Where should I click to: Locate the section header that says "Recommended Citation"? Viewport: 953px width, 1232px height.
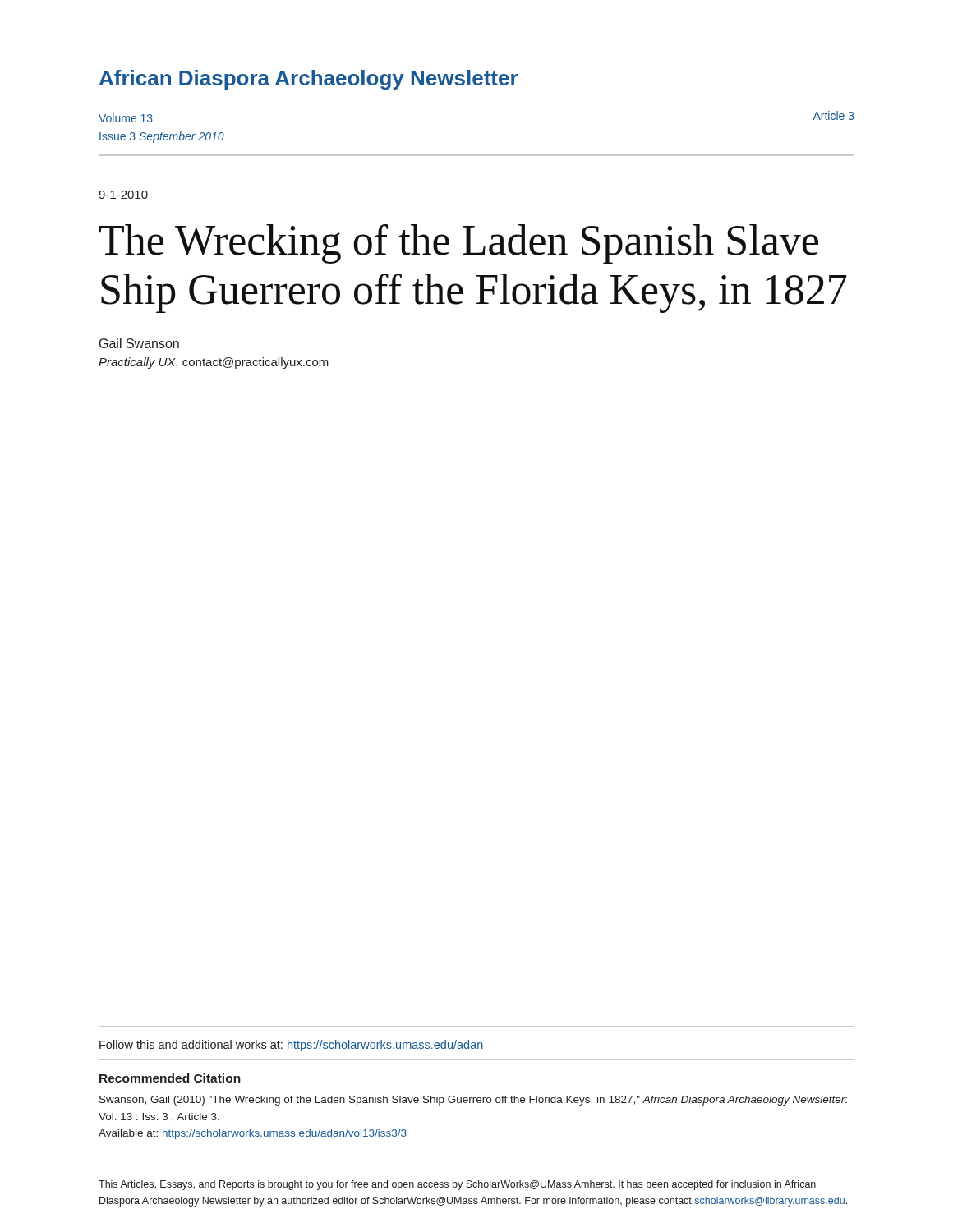170,1078
